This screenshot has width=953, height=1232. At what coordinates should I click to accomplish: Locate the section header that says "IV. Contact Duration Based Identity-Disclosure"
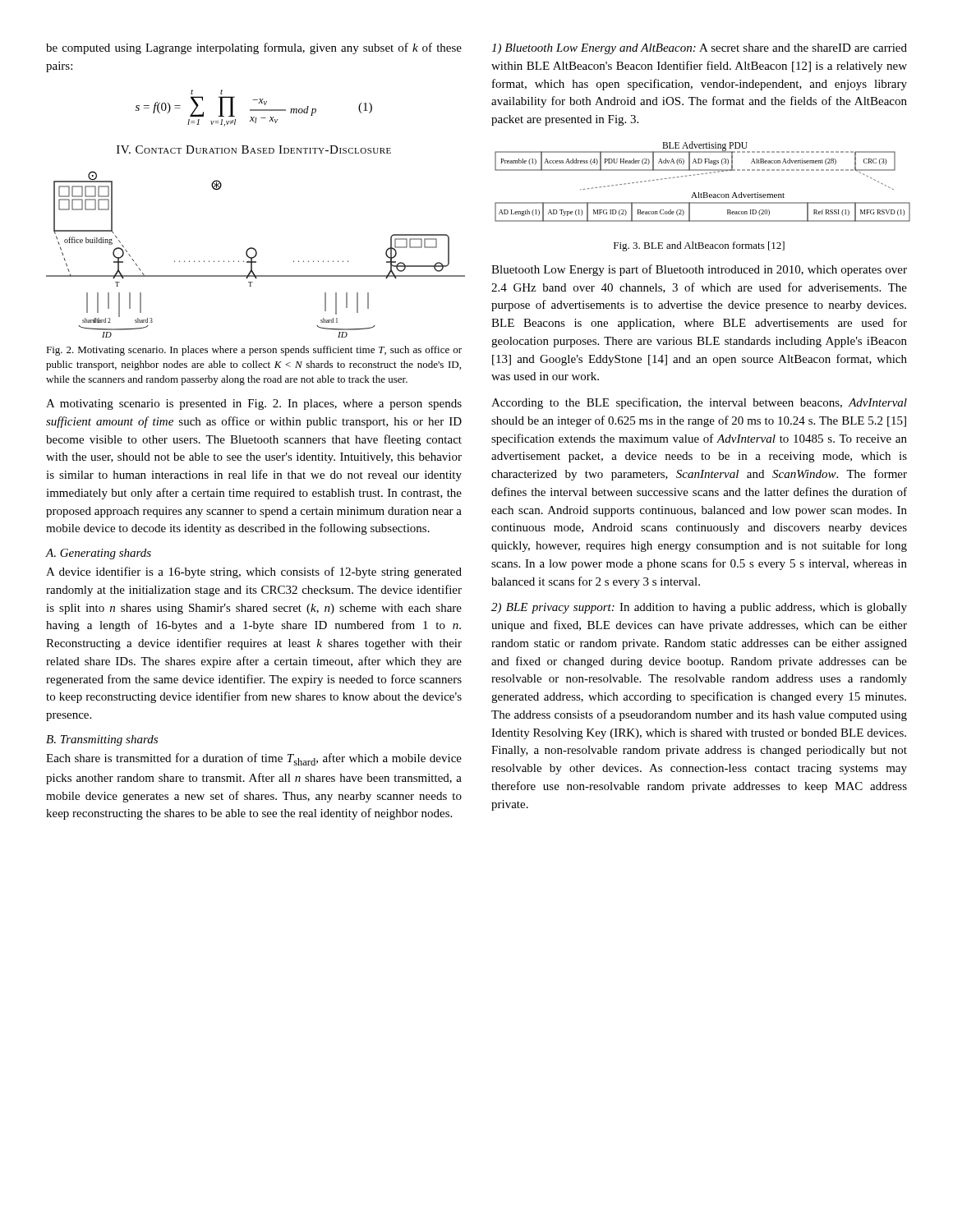point(254,149)
